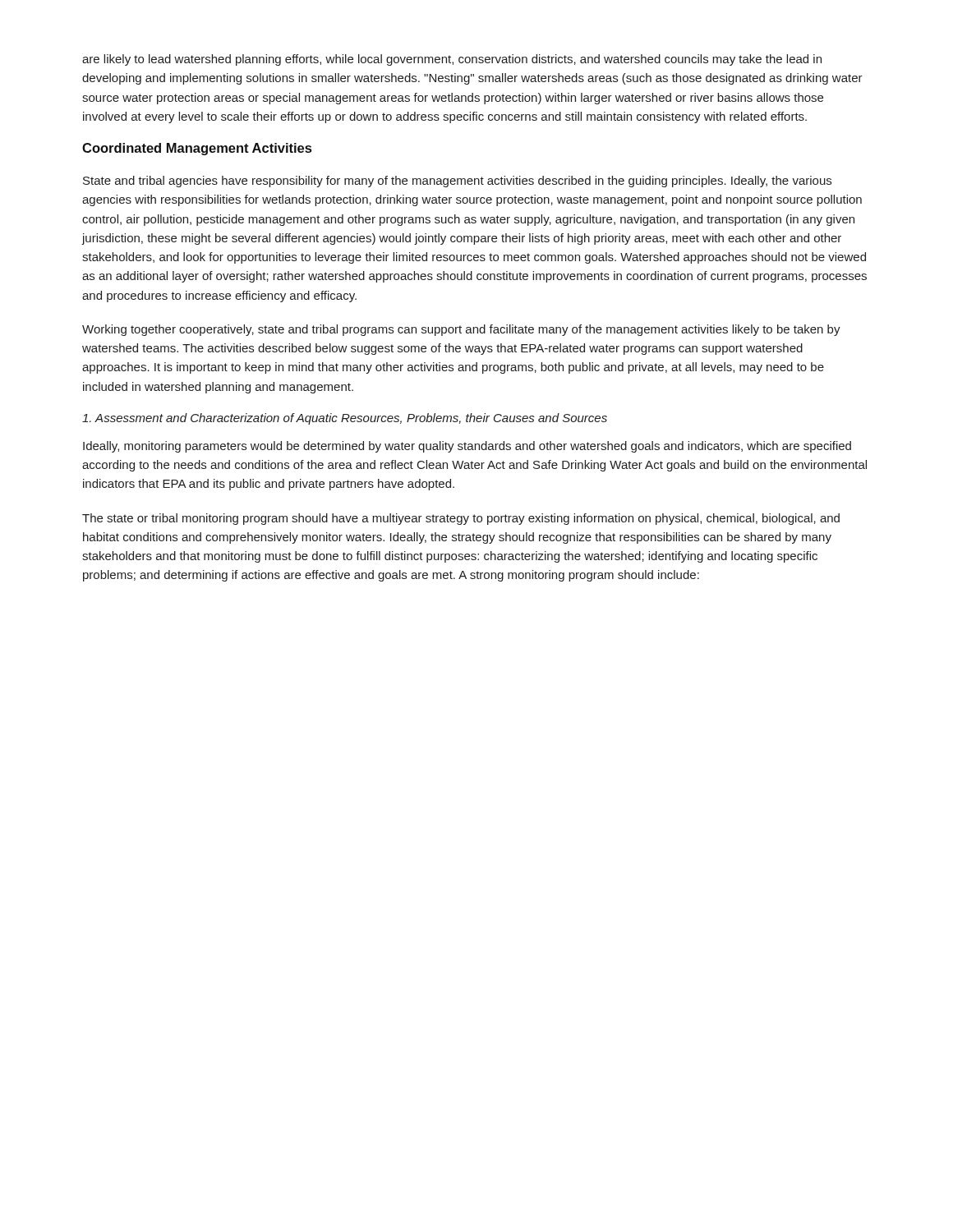The height and width of the screenshot is (1232, 953).
Task: Navigate to the region starting "Working together cooperatively, state"
Action: (x=461, y=357)
